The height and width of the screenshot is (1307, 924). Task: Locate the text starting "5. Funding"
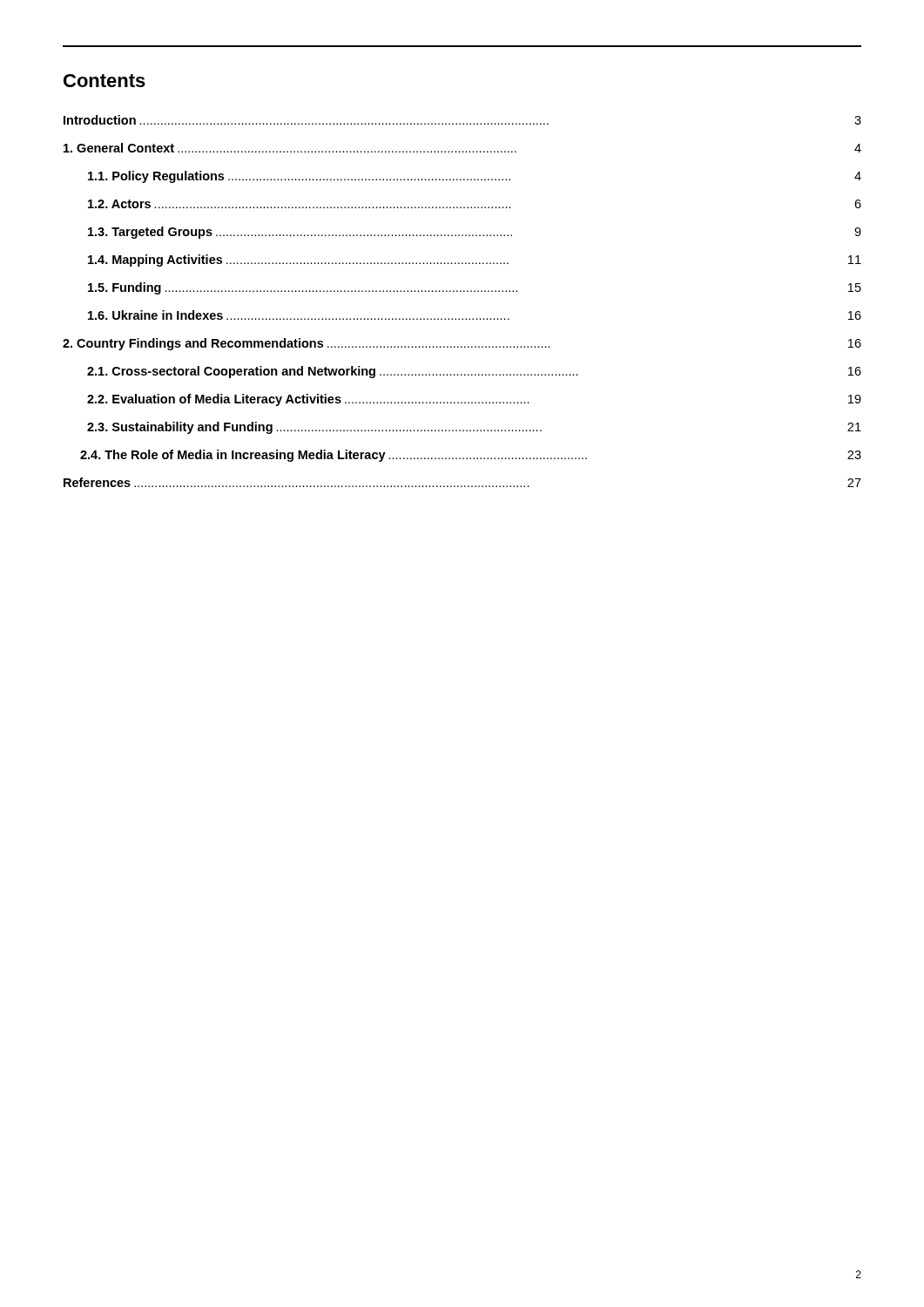pyautogui.click(x=474, y=288)
